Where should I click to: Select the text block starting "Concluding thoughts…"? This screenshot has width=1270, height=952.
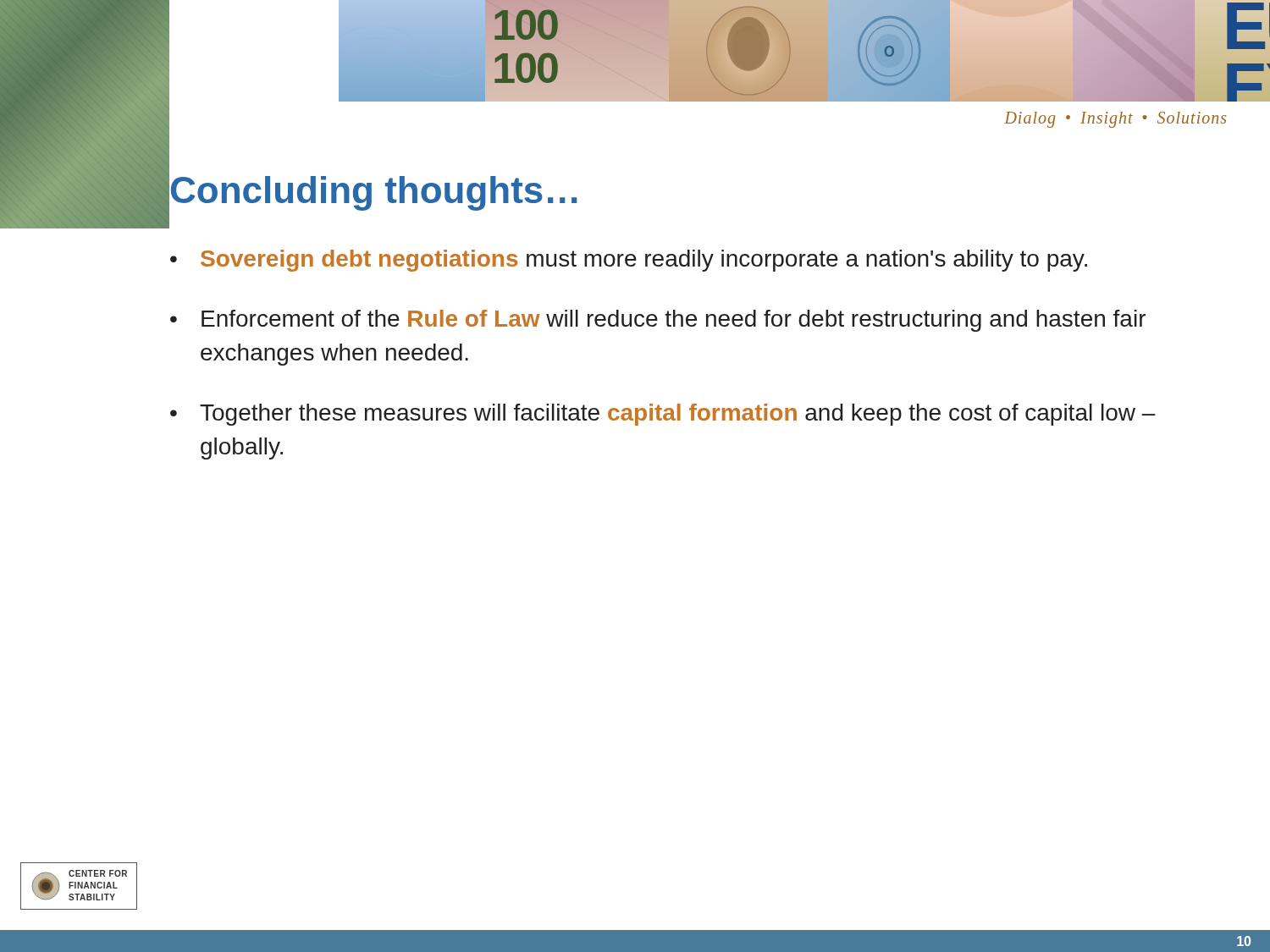tap(375, 190)
